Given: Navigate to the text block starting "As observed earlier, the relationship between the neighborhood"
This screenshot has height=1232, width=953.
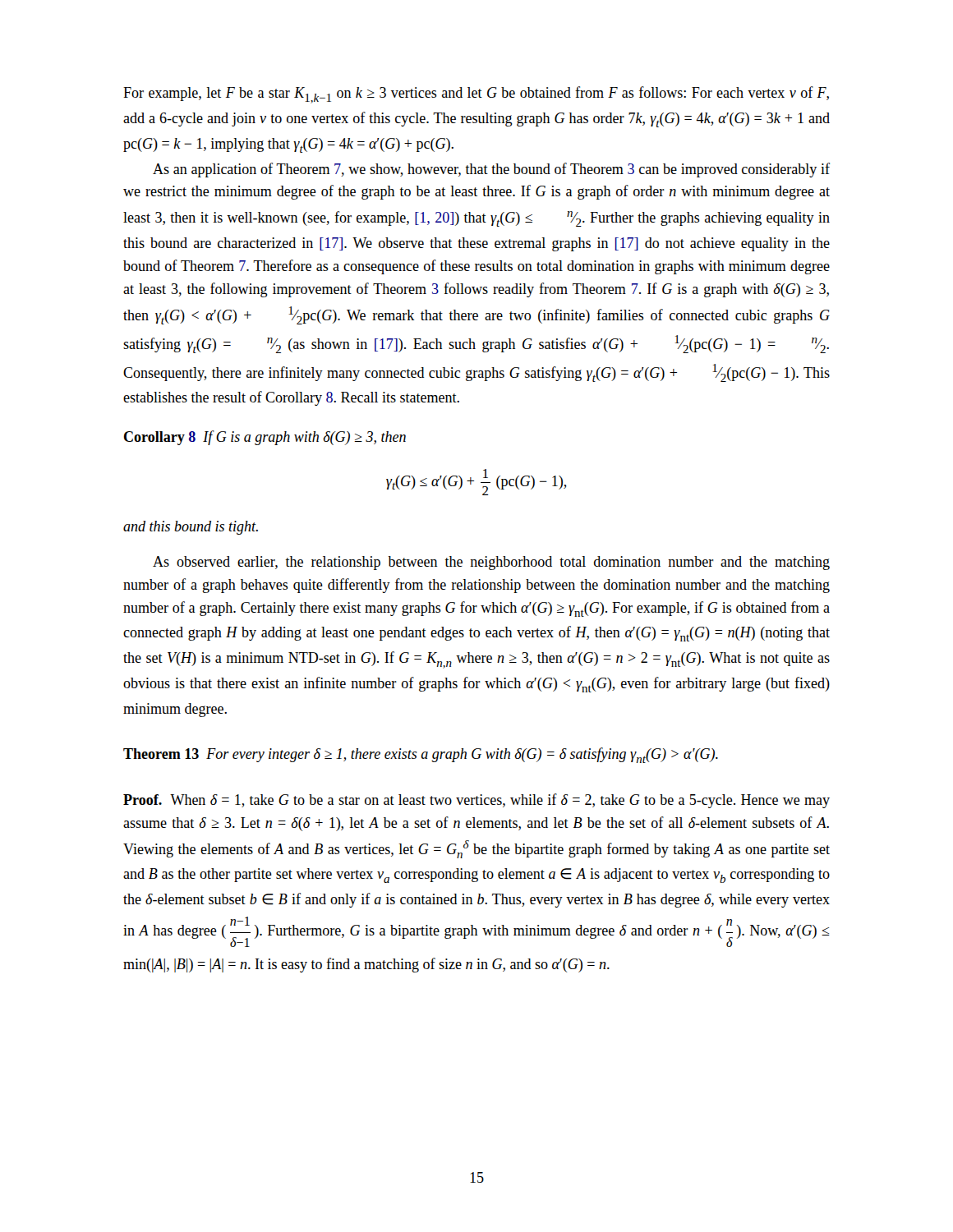Looking at the screenshot, I should click(x=476, y=636).
